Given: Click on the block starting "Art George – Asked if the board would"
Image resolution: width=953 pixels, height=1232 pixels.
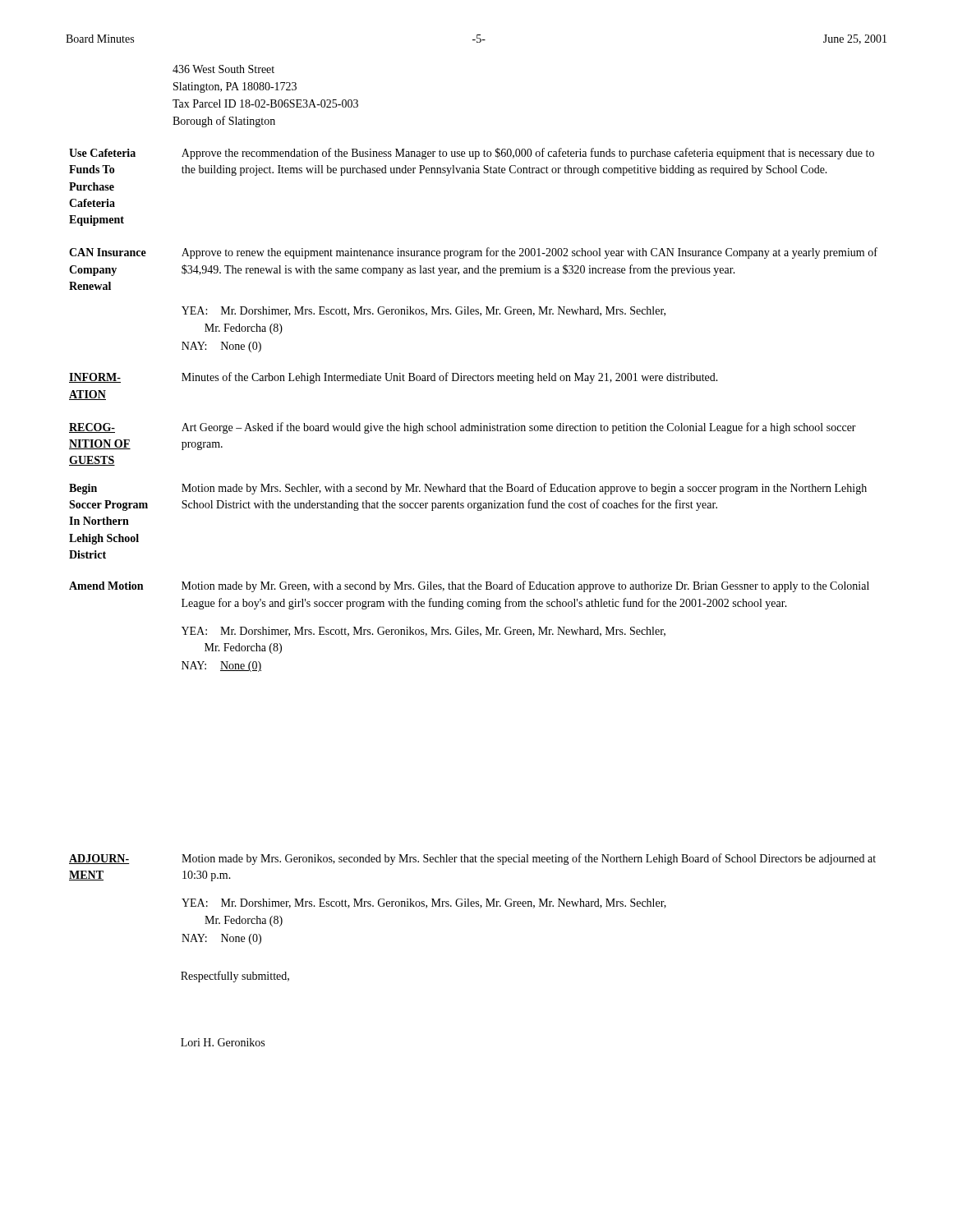Looking at the screenshot, I should pyautogui.click(x=518, y=436).
